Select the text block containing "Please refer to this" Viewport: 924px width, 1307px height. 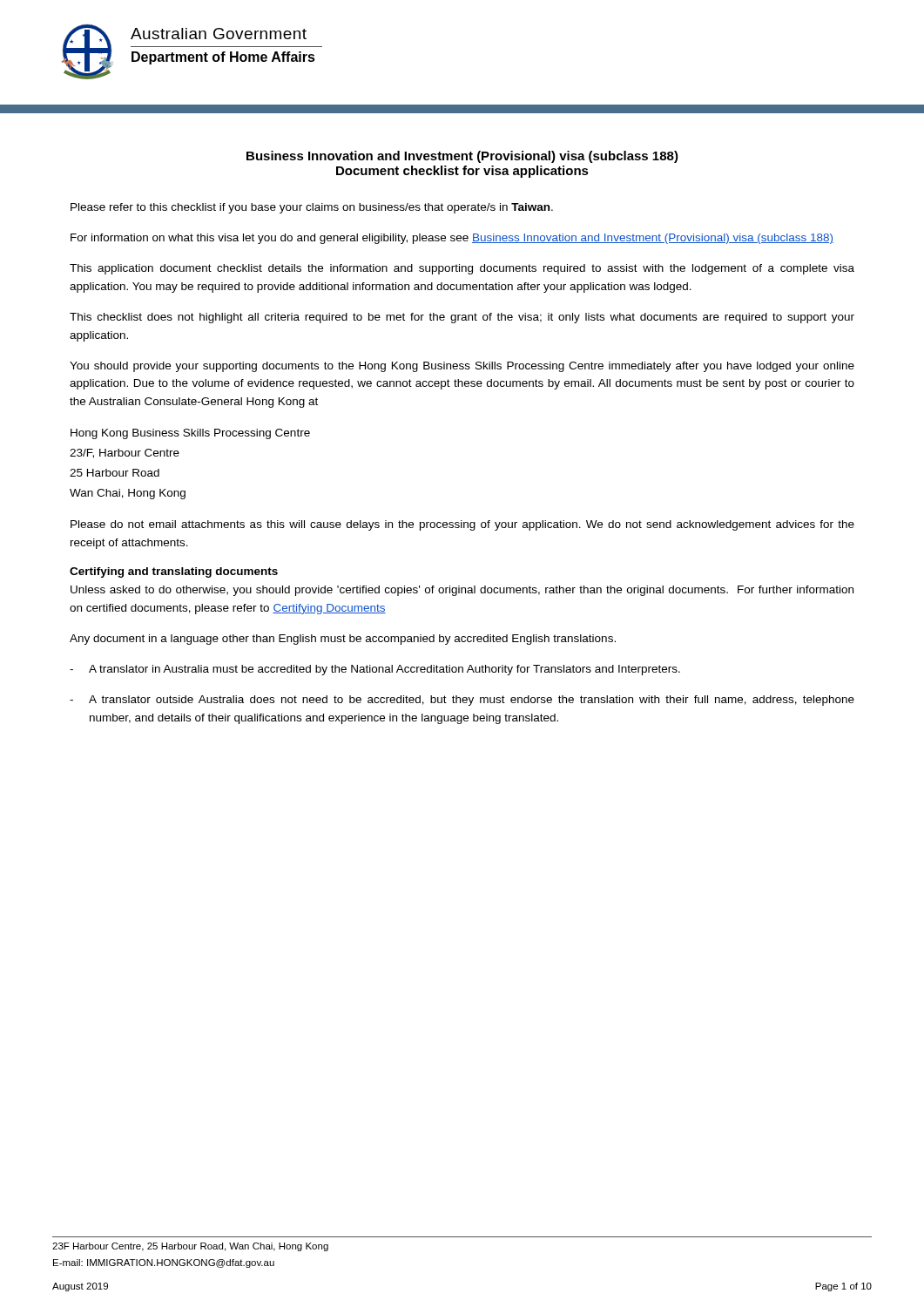[312, 207]
